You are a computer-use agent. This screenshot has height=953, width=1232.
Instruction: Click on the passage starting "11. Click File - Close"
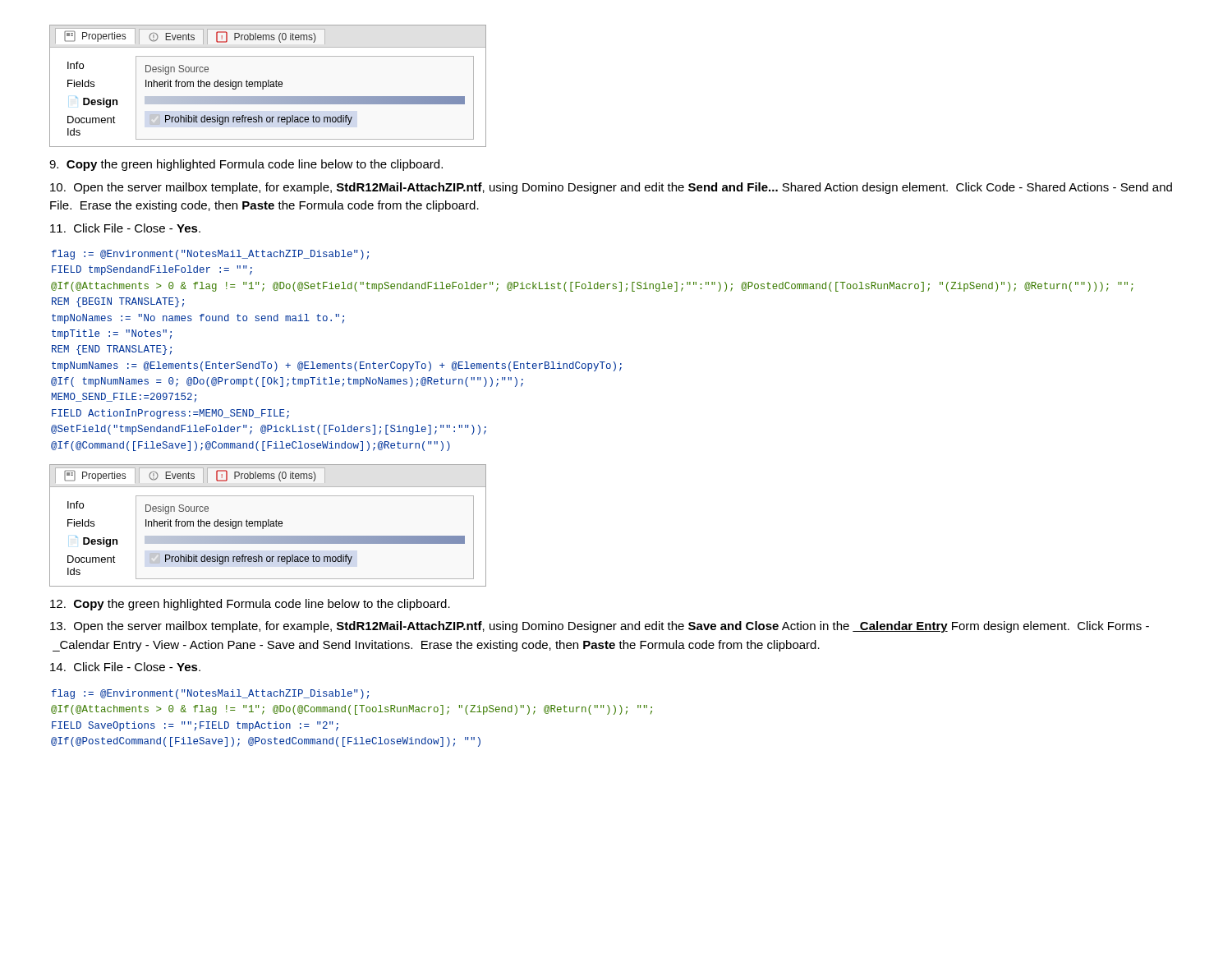(125, 228)
